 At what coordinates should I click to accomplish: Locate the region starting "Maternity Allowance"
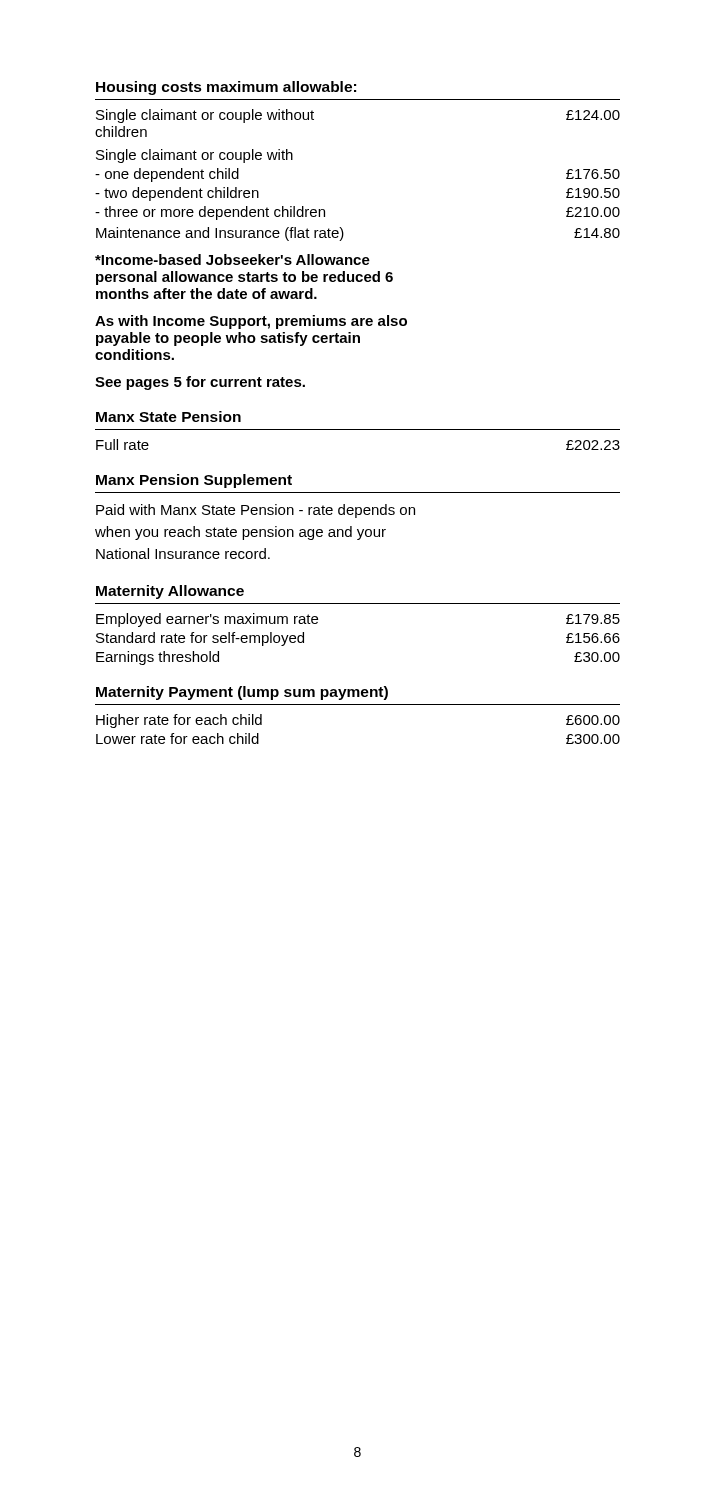tap(170, 591)
